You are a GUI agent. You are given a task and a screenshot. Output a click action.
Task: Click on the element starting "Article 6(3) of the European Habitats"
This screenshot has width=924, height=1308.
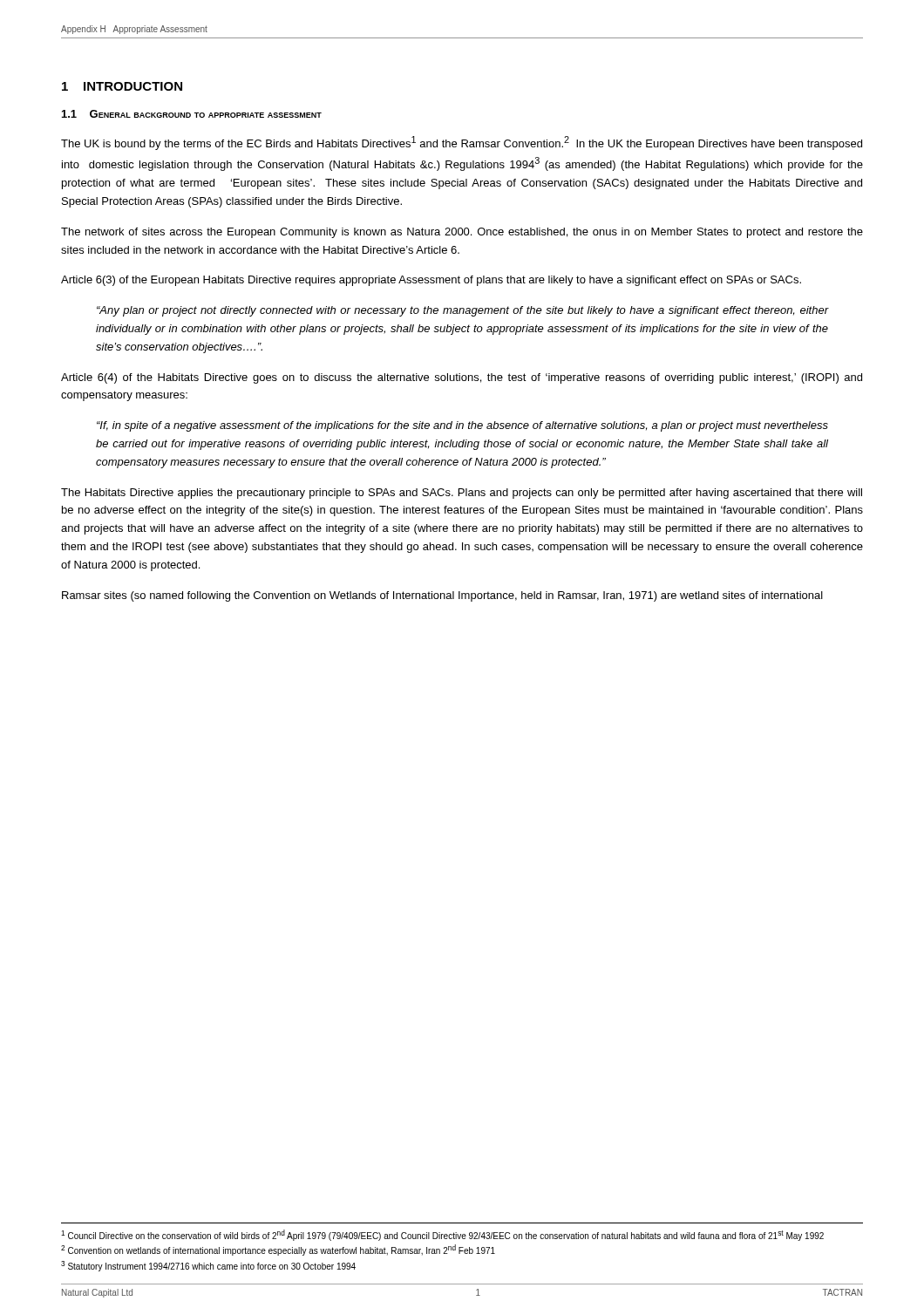coord(431,280)
